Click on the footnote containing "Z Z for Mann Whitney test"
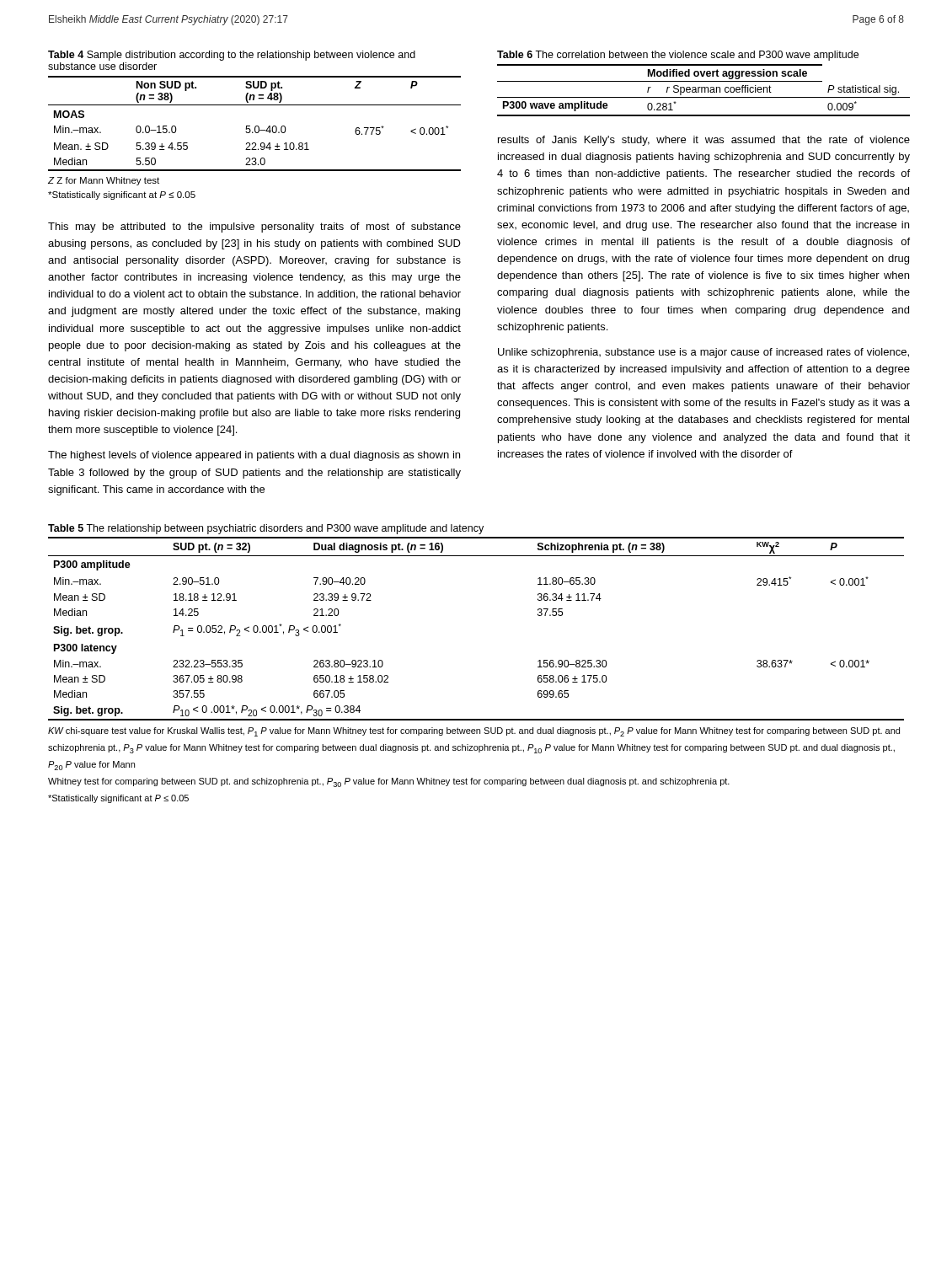 [x=122, y=188]
